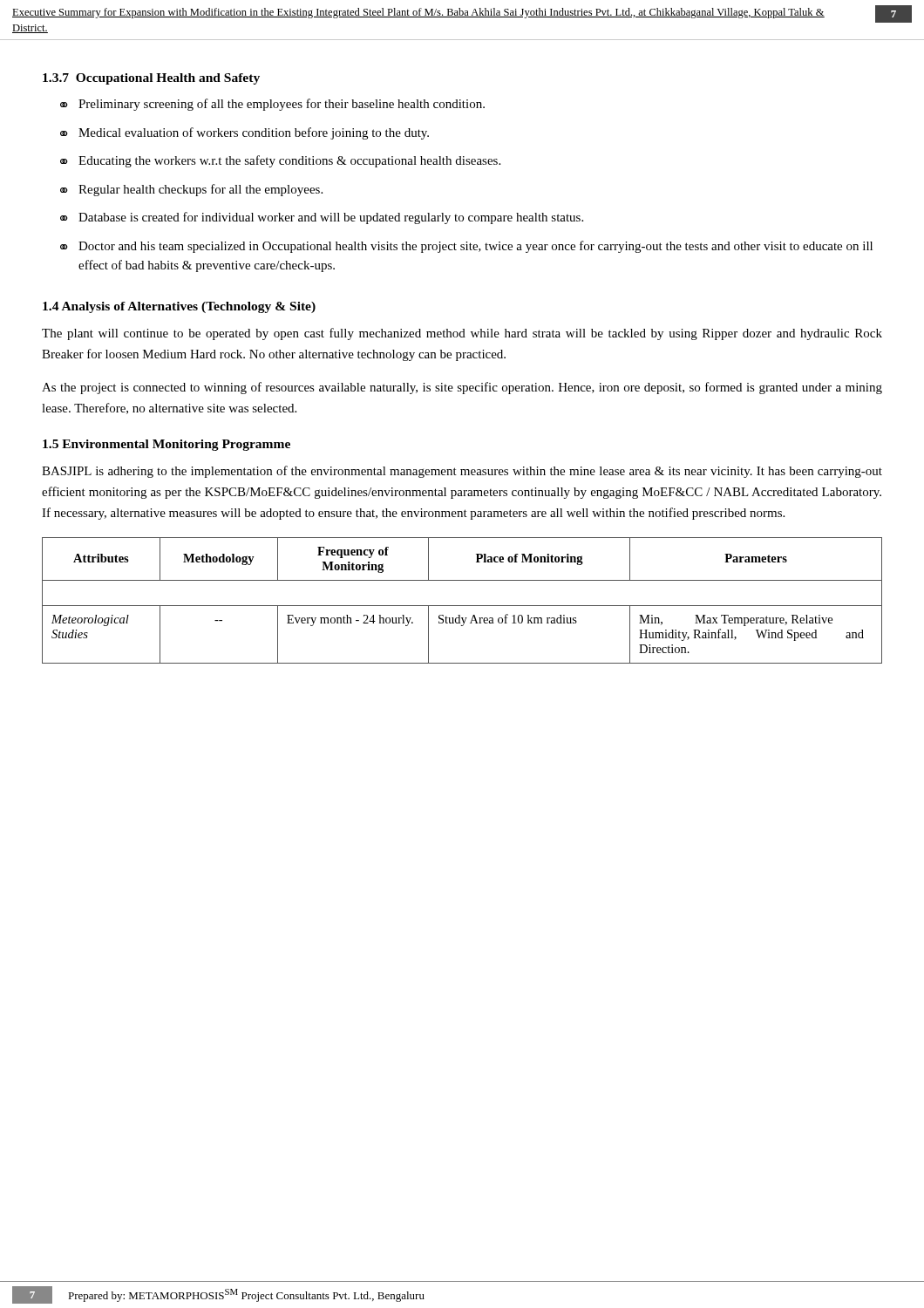Click on the text block starting "⚭ Database is"

(x=470, y=219)
